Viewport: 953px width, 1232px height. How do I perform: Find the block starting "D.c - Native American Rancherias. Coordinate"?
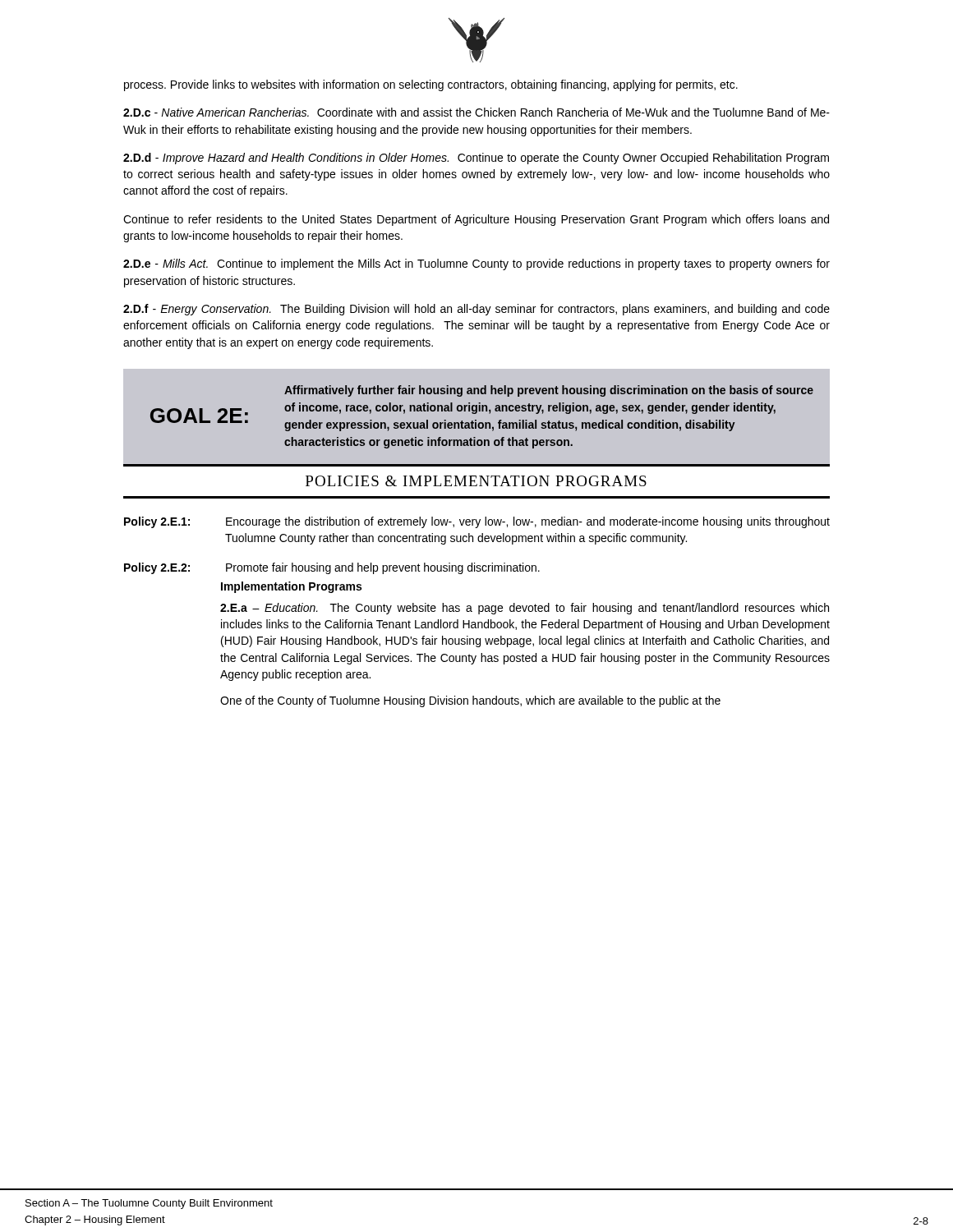pos(476,121)
